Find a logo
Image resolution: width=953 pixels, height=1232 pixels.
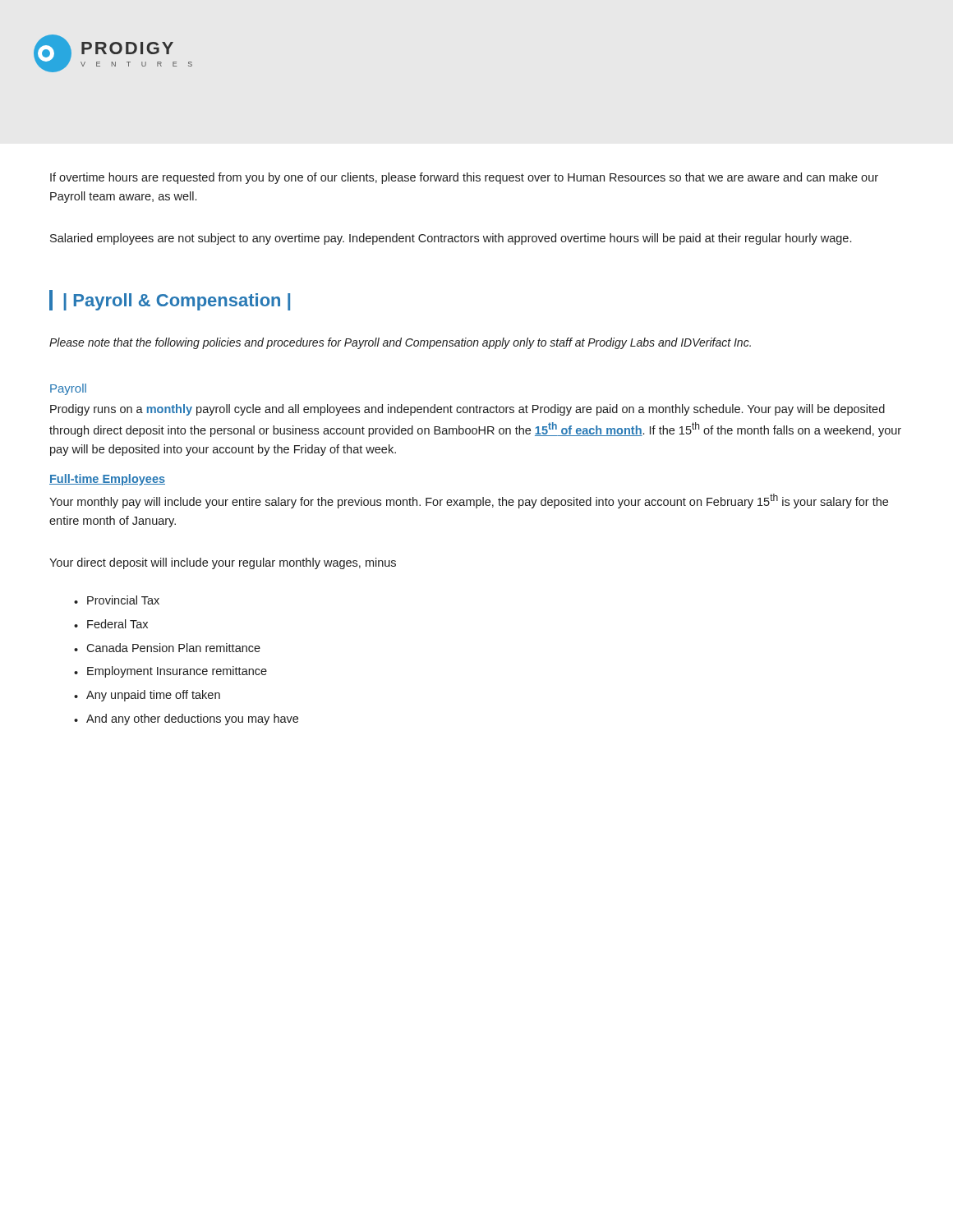click(x=131, y=53)
